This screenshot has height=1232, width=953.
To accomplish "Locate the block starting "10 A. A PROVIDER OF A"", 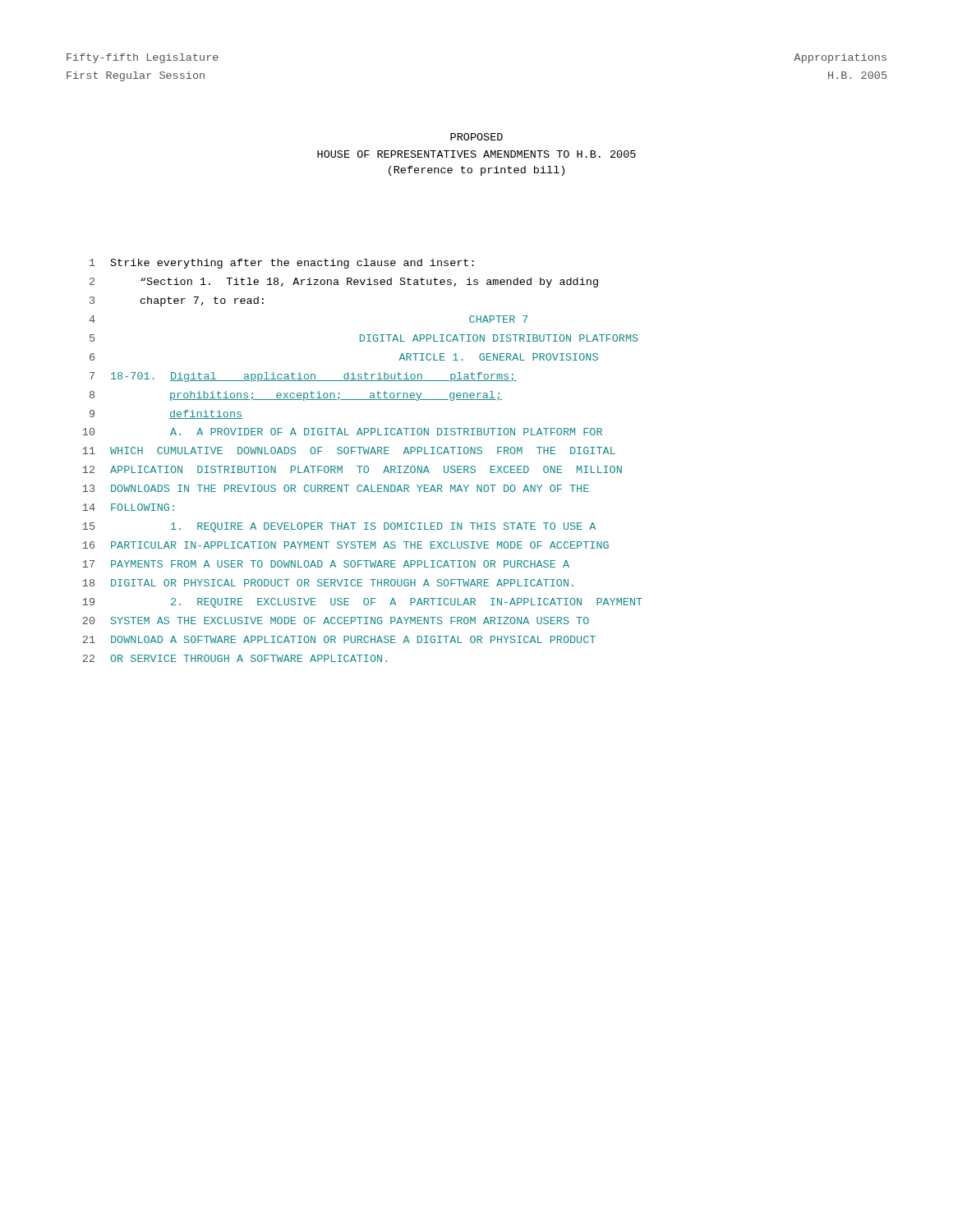I will click(x=476, y=434).
